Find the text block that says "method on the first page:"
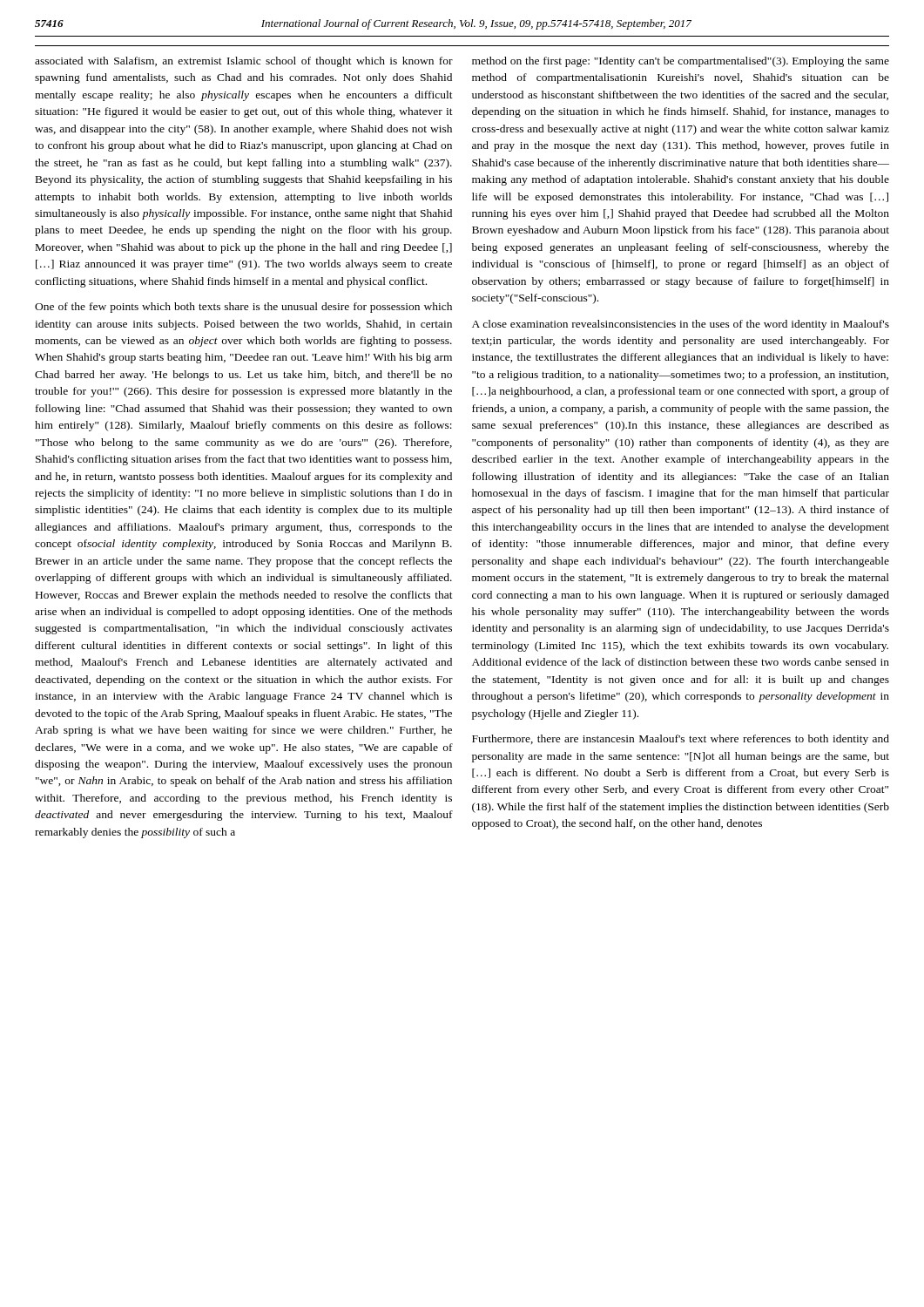The width and height of the screenshot is (924, 1307). click(680, 179)
